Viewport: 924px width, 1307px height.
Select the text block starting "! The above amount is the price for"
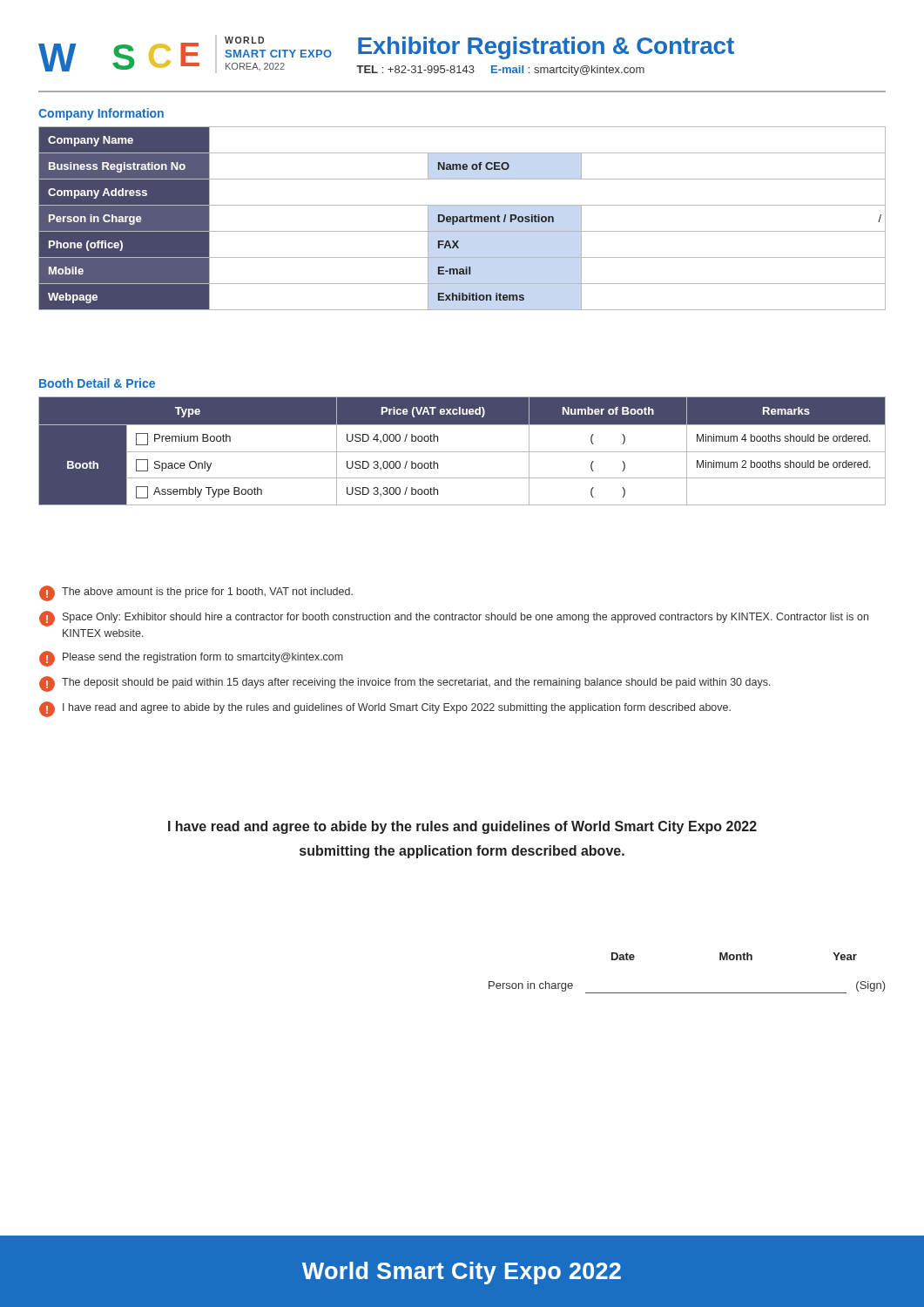click(196, 593)
